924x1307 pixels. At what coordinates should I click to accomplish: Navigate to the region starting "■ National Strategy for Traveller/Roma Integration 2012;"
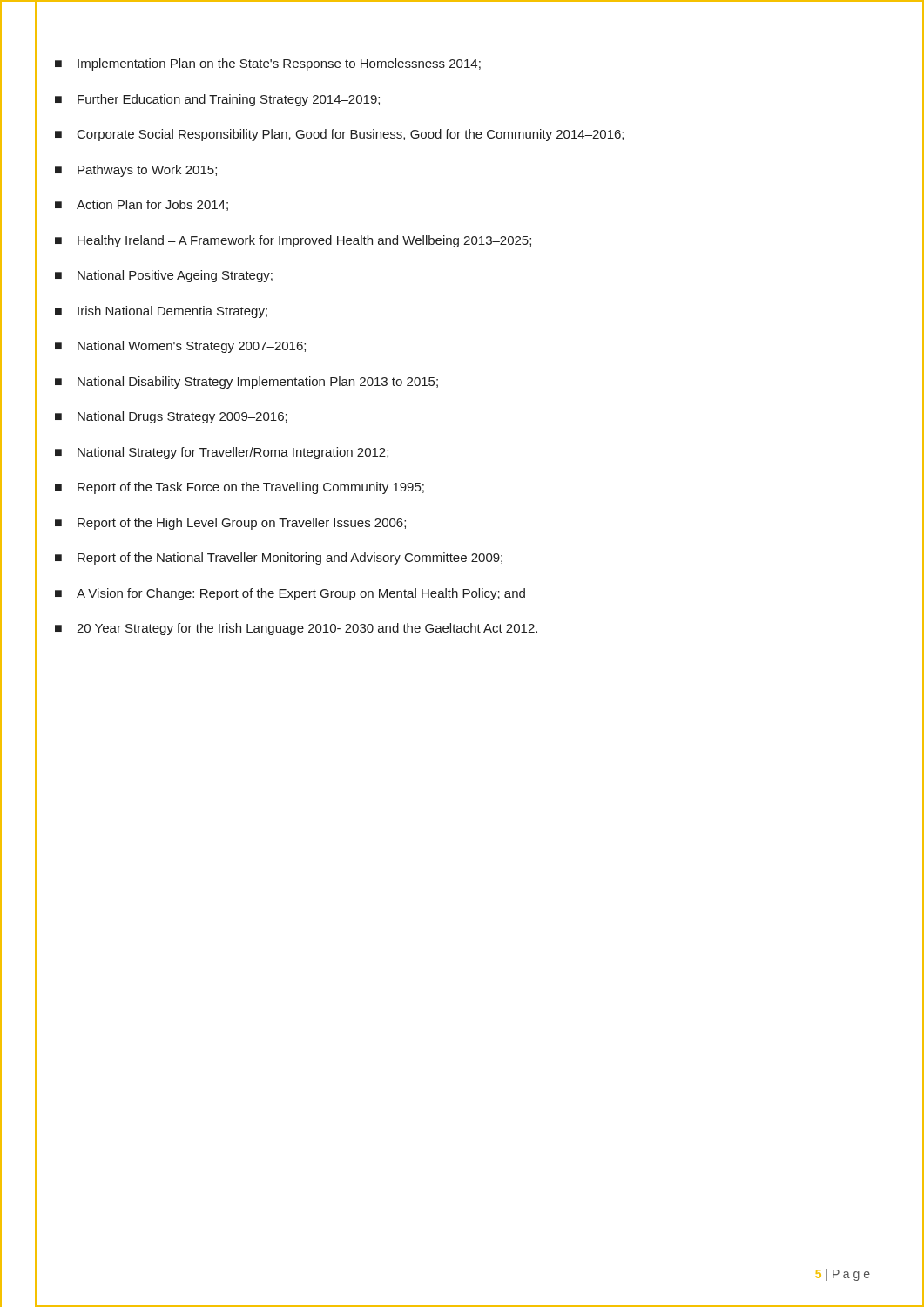point(222,452)
